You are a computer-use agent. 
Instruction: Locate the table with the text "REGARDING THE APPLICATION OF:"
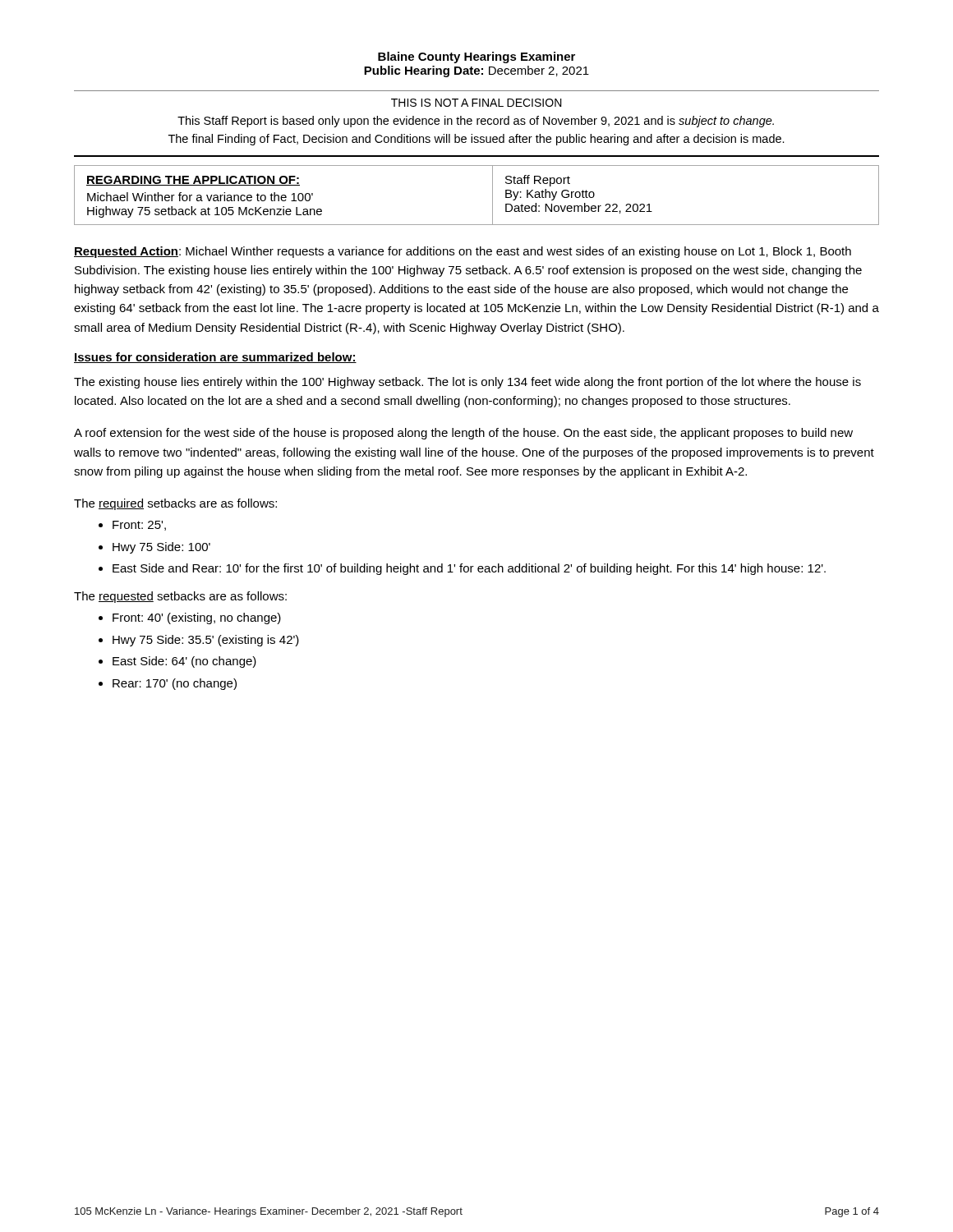[x=476, y=195]
